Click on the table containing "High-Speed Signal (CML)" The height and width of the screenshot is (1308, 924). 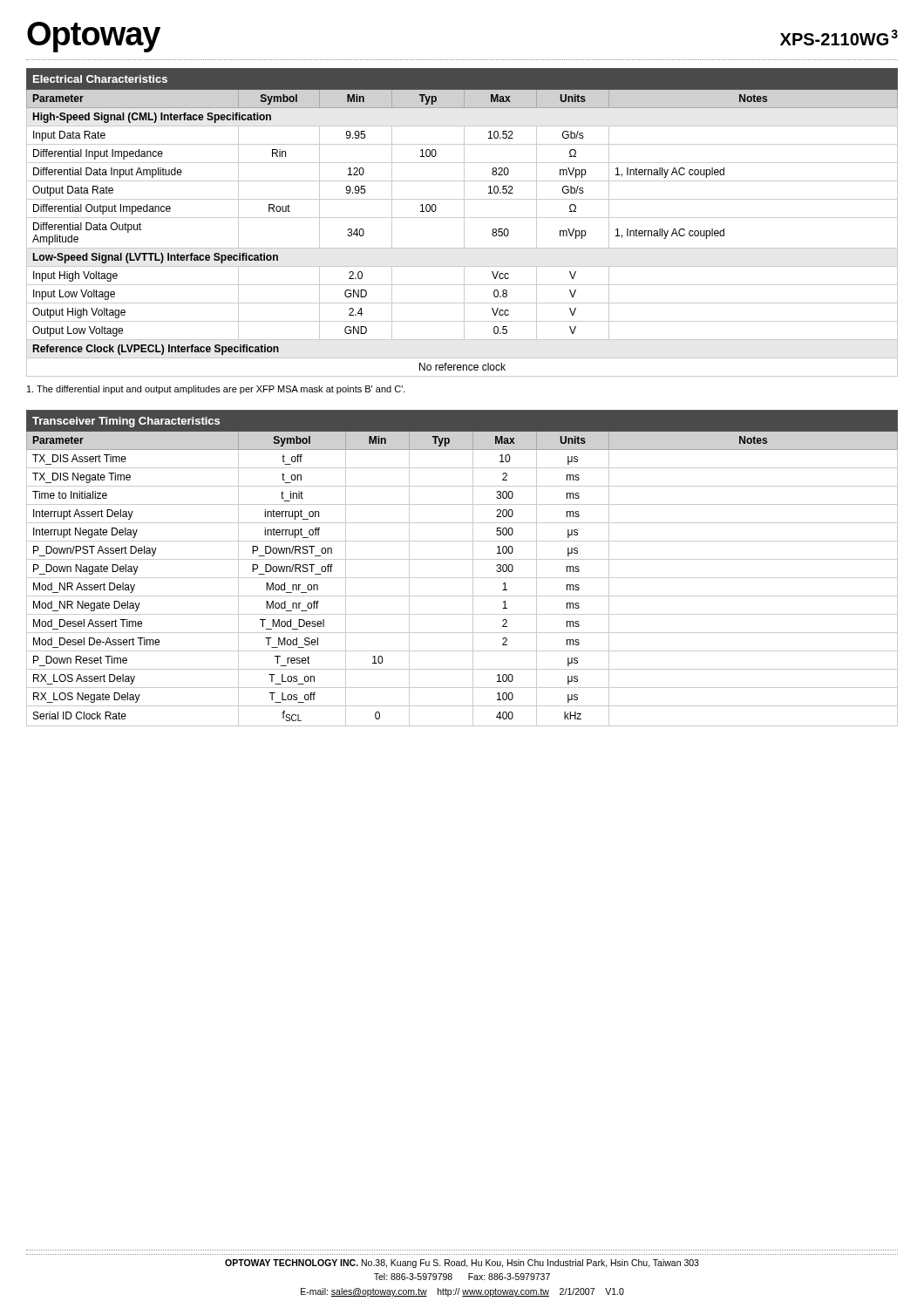point(462,222)
